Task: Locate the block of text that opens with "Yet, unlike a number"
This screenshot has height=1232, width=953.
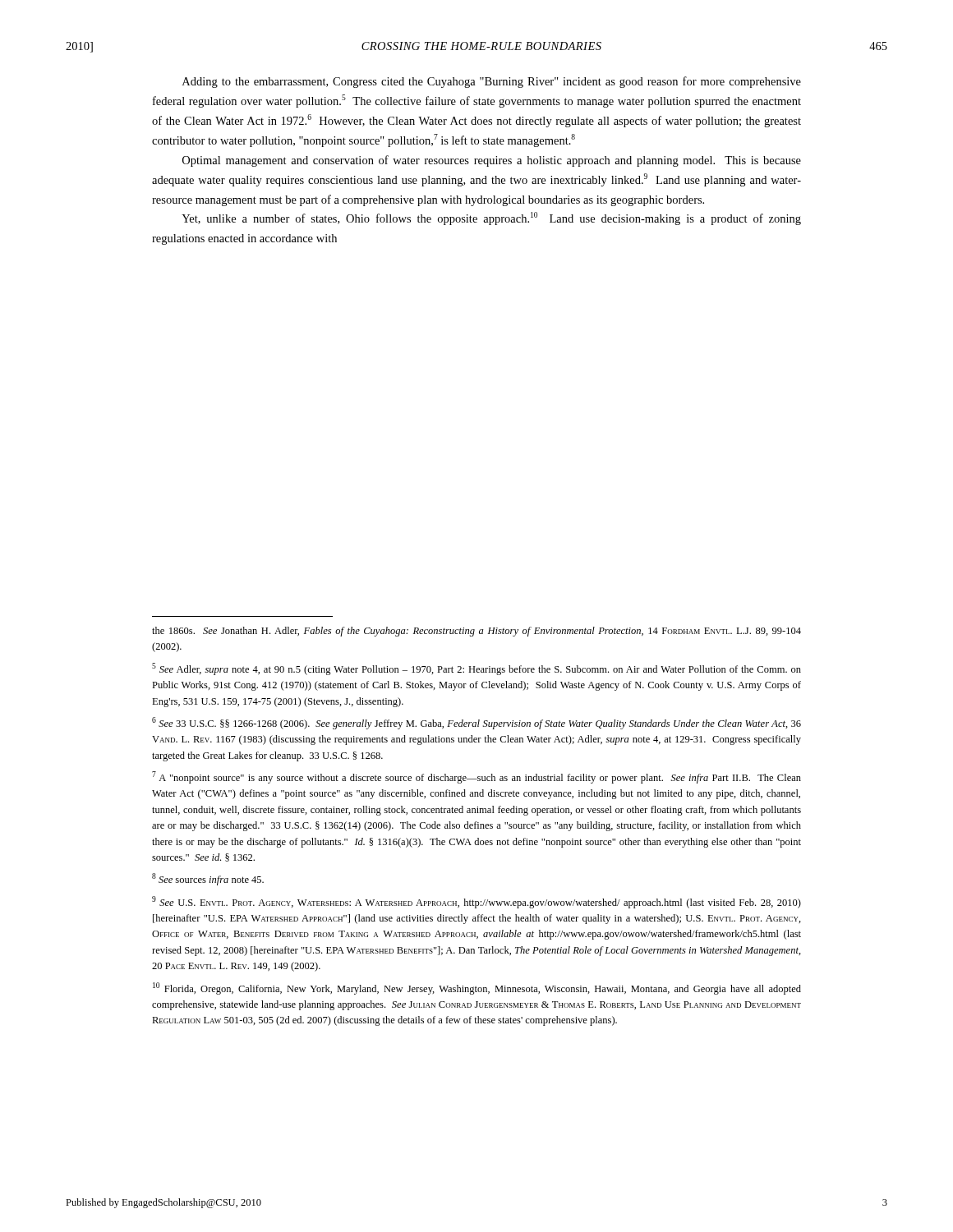Action: pos(476,229)
